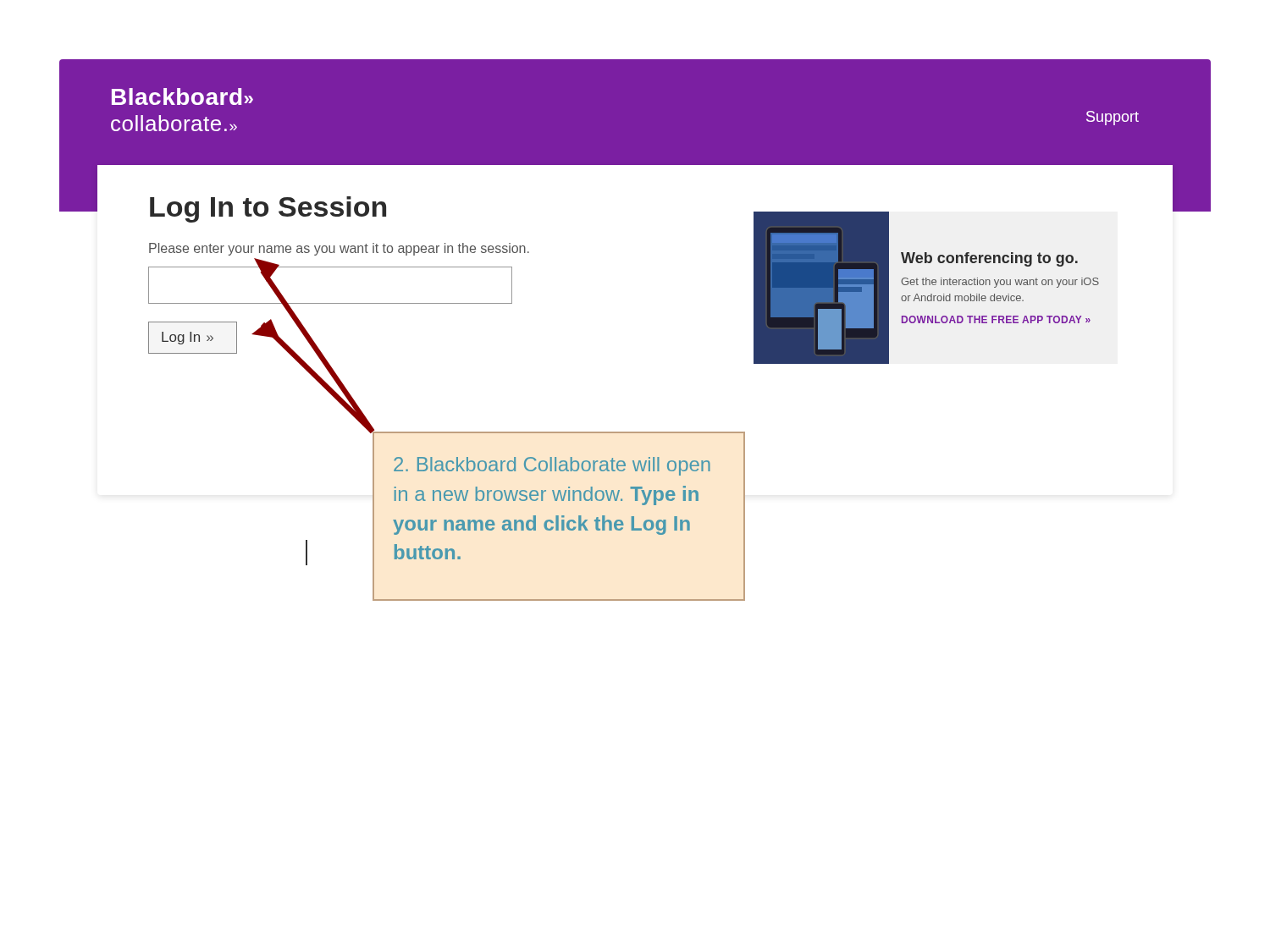Find a logo
The width and height of the screenshot is (1270, 952).
click(182, 111)
